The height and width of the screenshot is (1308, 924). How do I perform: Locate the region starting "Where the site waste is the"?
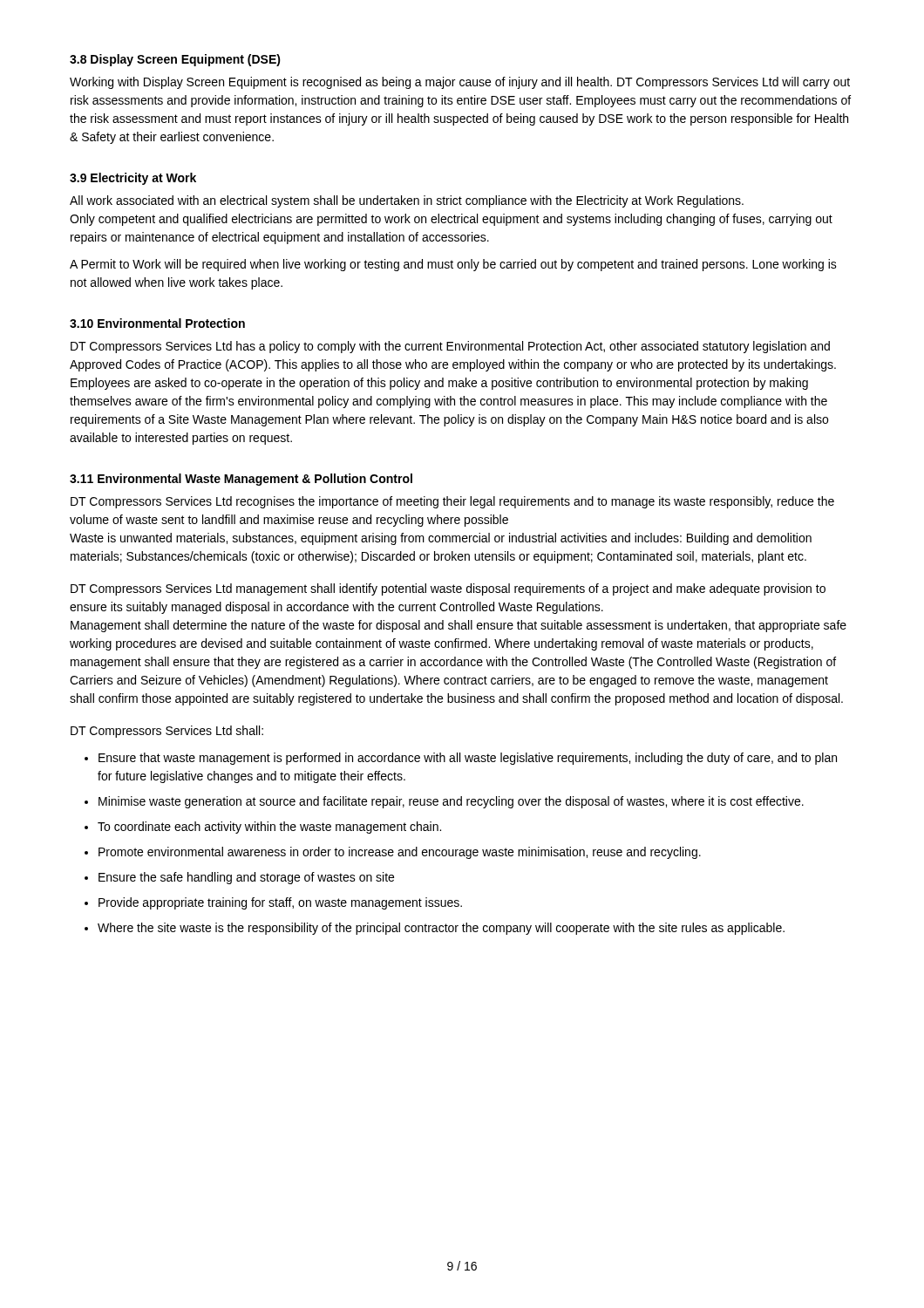point(442,928)
